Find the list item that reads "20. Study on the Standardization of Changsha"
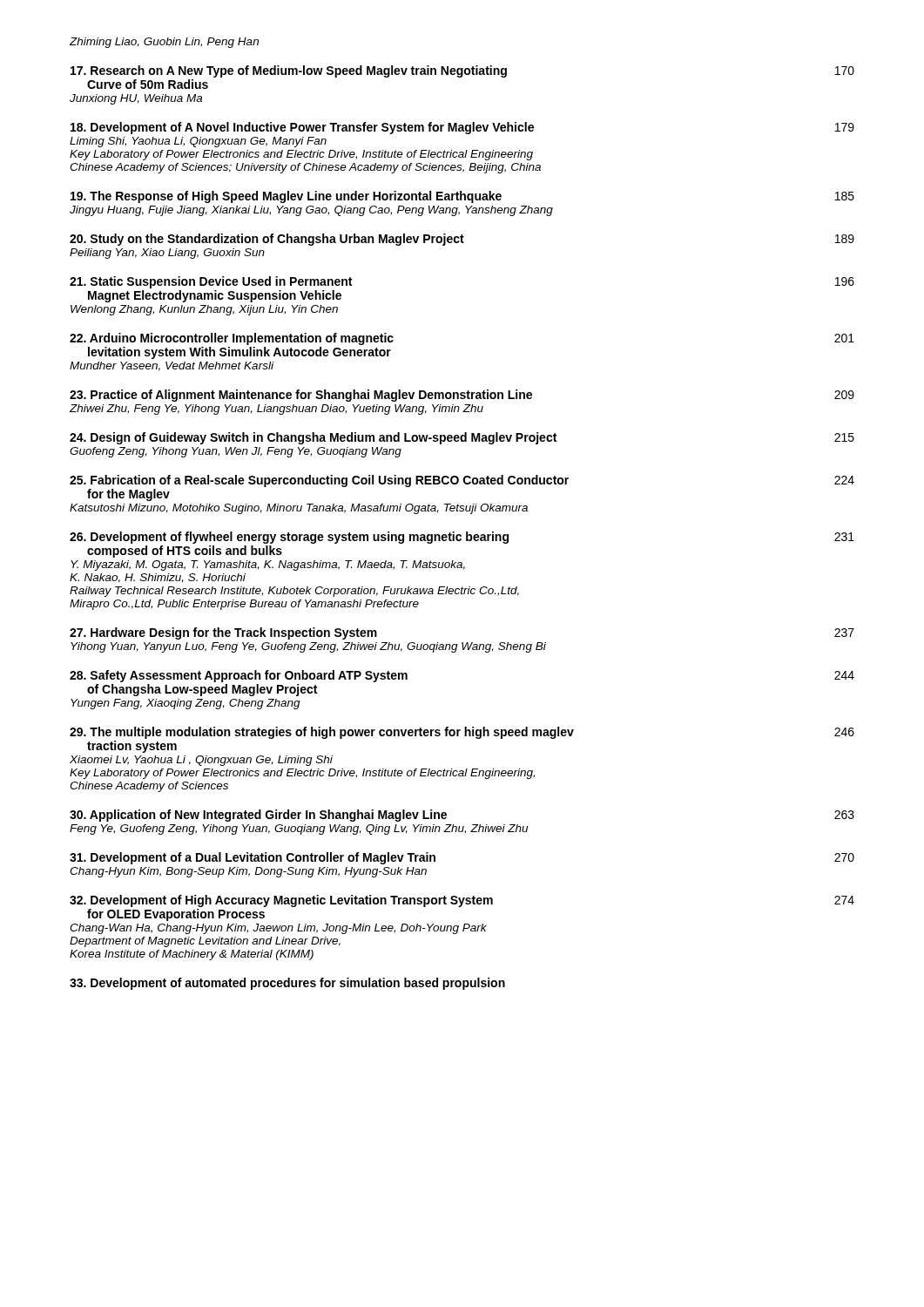The width and height of the screenshot is (924, 1307). 462,245
